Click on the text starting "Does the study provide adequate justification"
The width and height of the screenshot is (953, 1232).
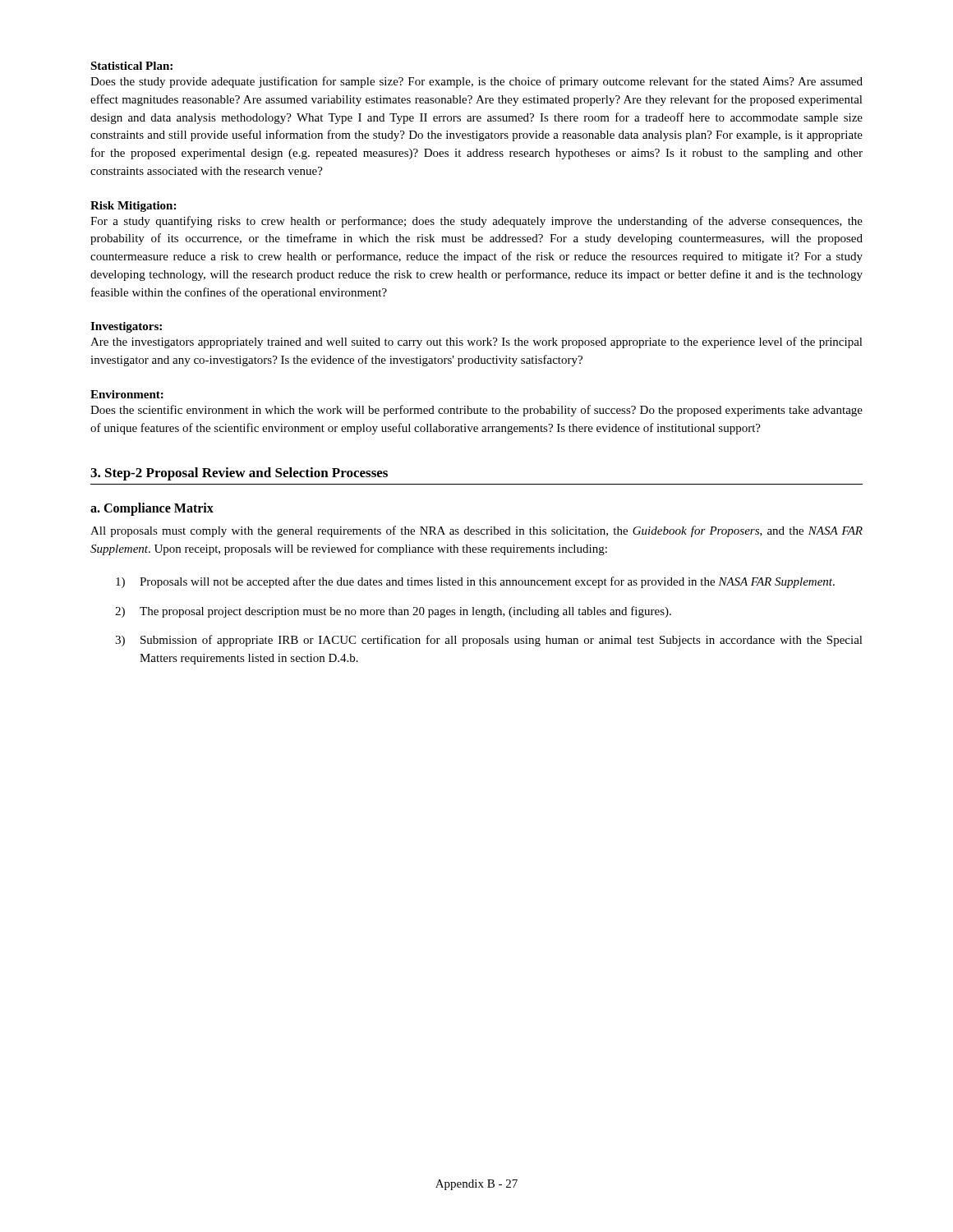point(476,126)
